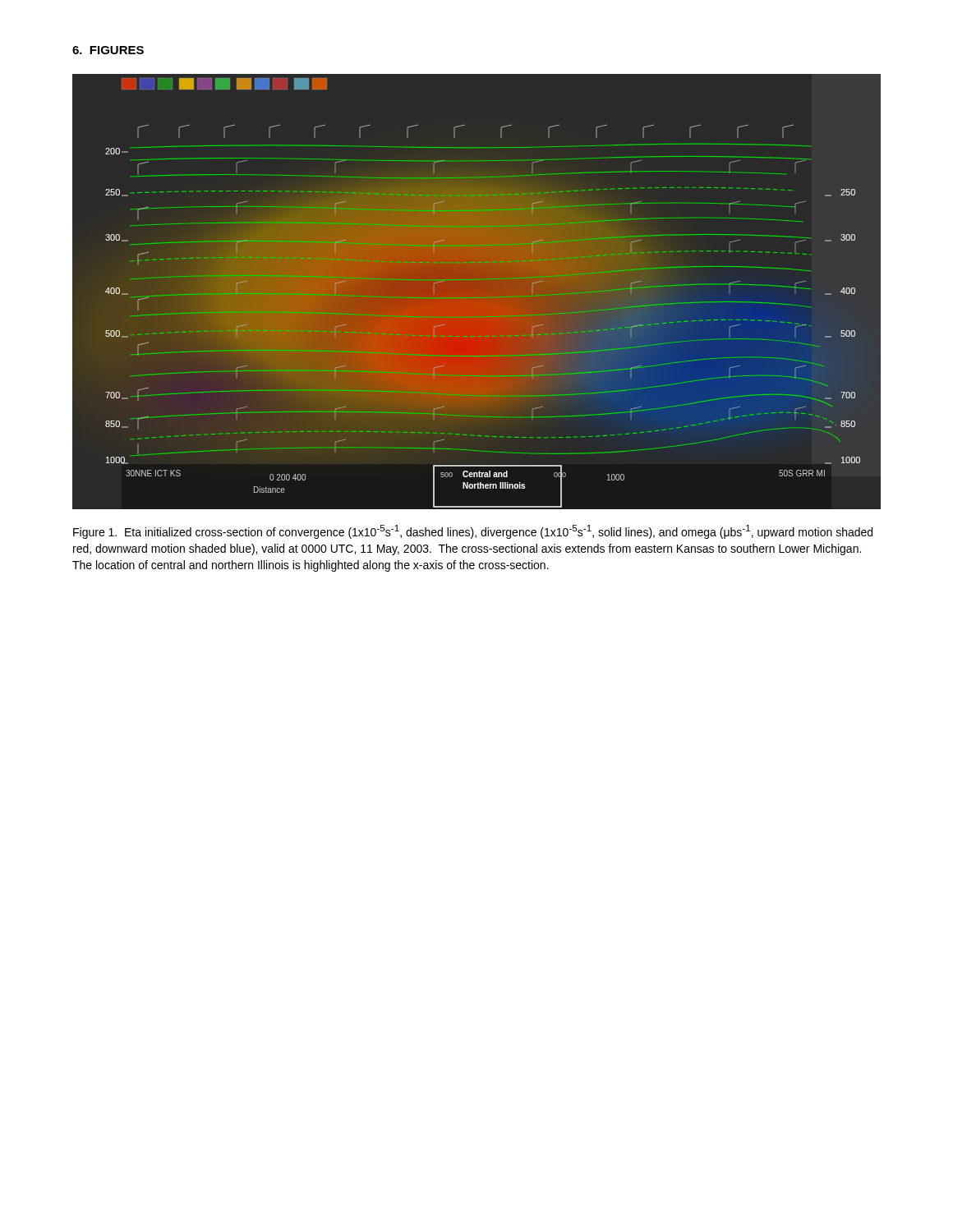953x1232 pixels.
Task: Locate the text "6. FIGURES"
Action: [108, 50]
